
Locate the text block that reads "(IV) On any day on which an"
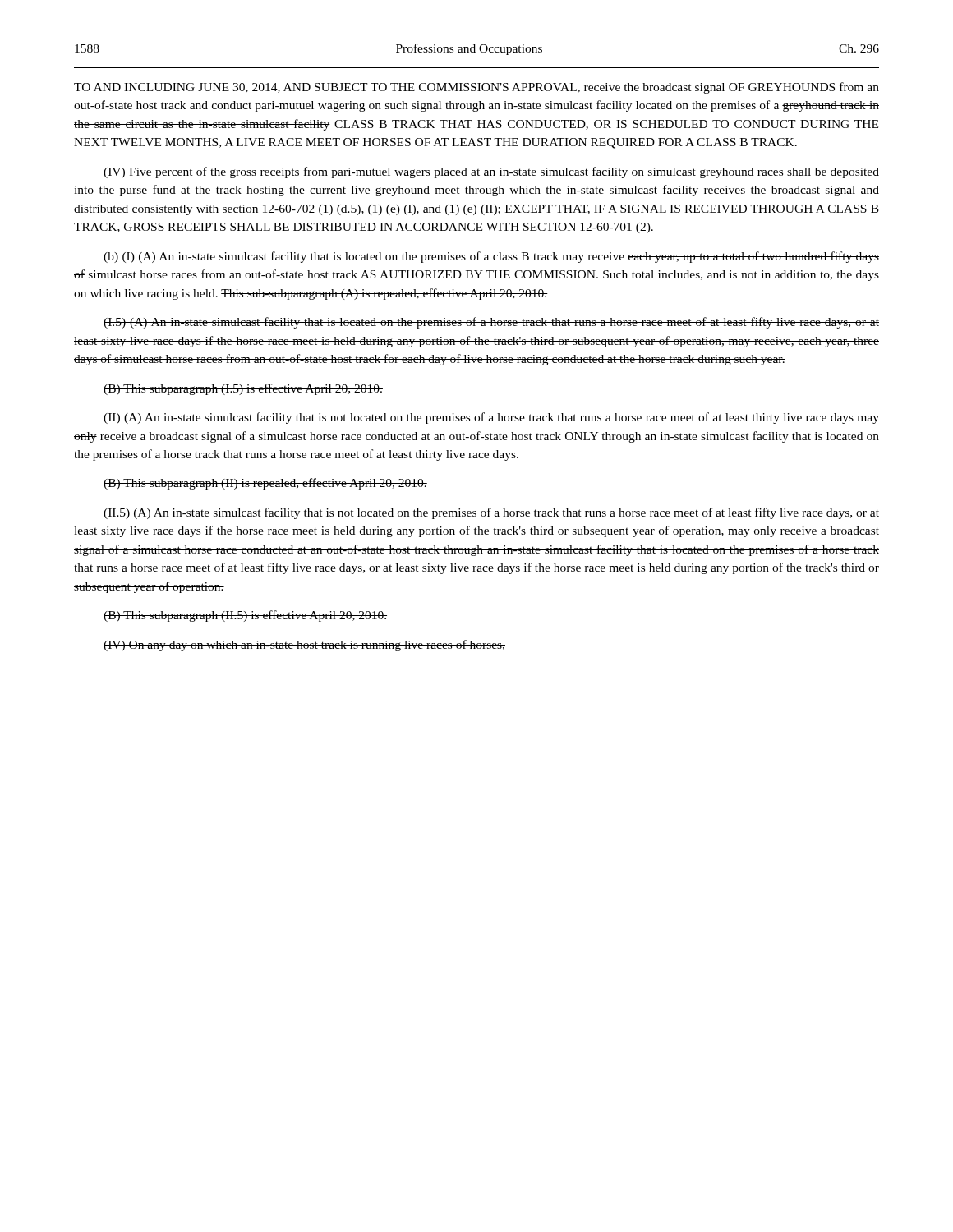point(476,645)
